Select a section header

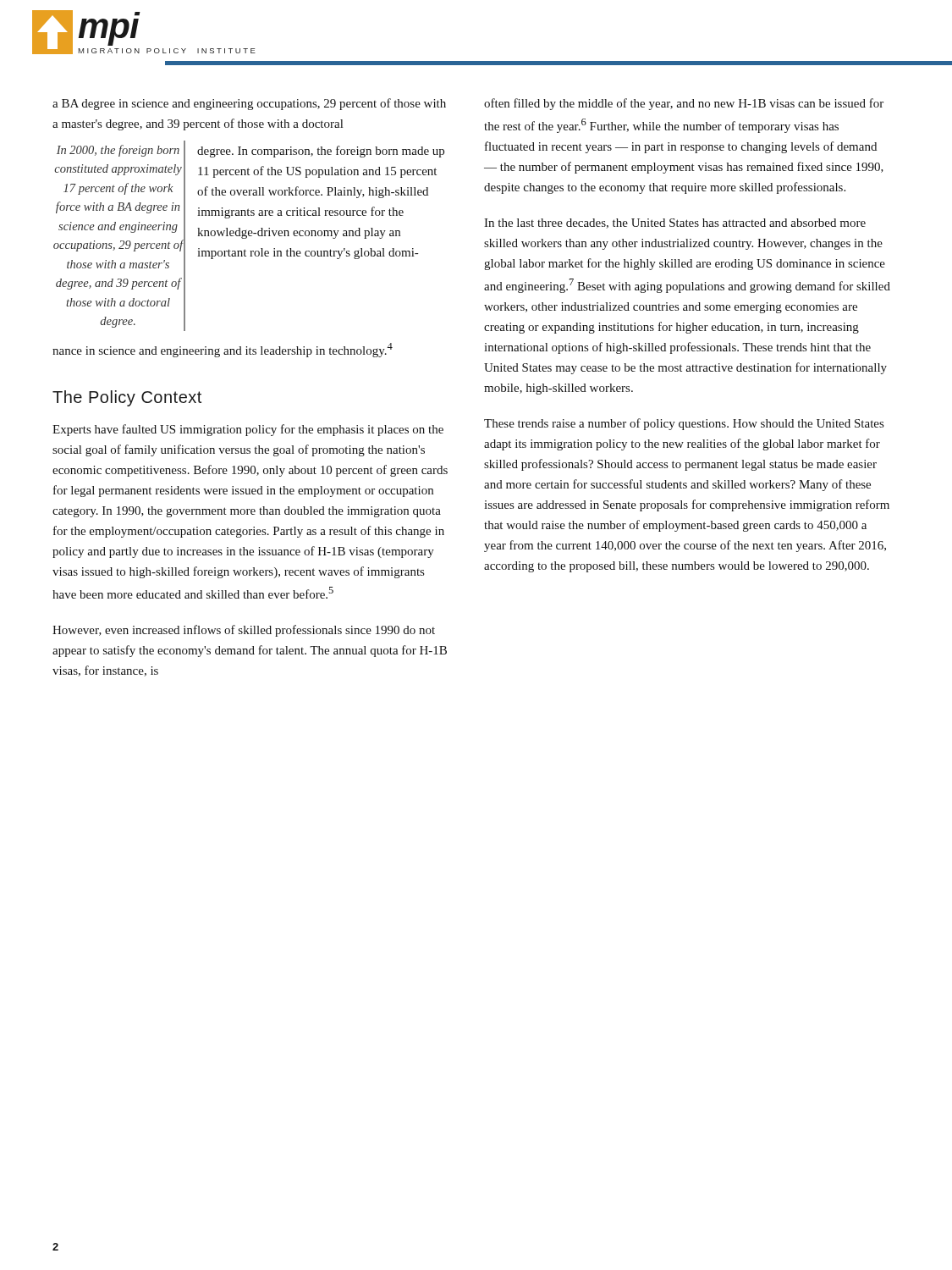click(x=127, y=397)
